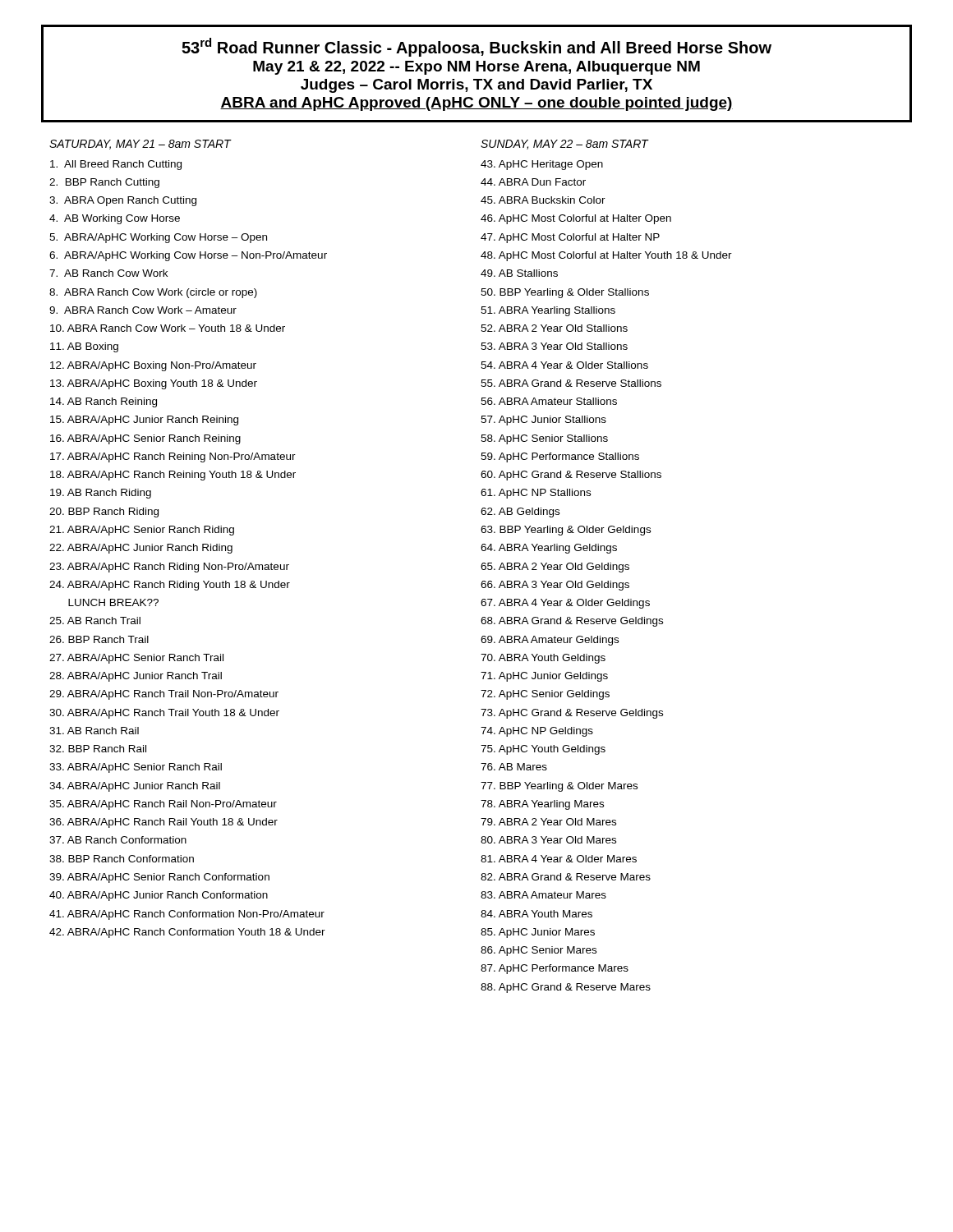
Task: Select the block starting "33. ABRA/ApHC Senior"
Action: (x=136, y=767)
